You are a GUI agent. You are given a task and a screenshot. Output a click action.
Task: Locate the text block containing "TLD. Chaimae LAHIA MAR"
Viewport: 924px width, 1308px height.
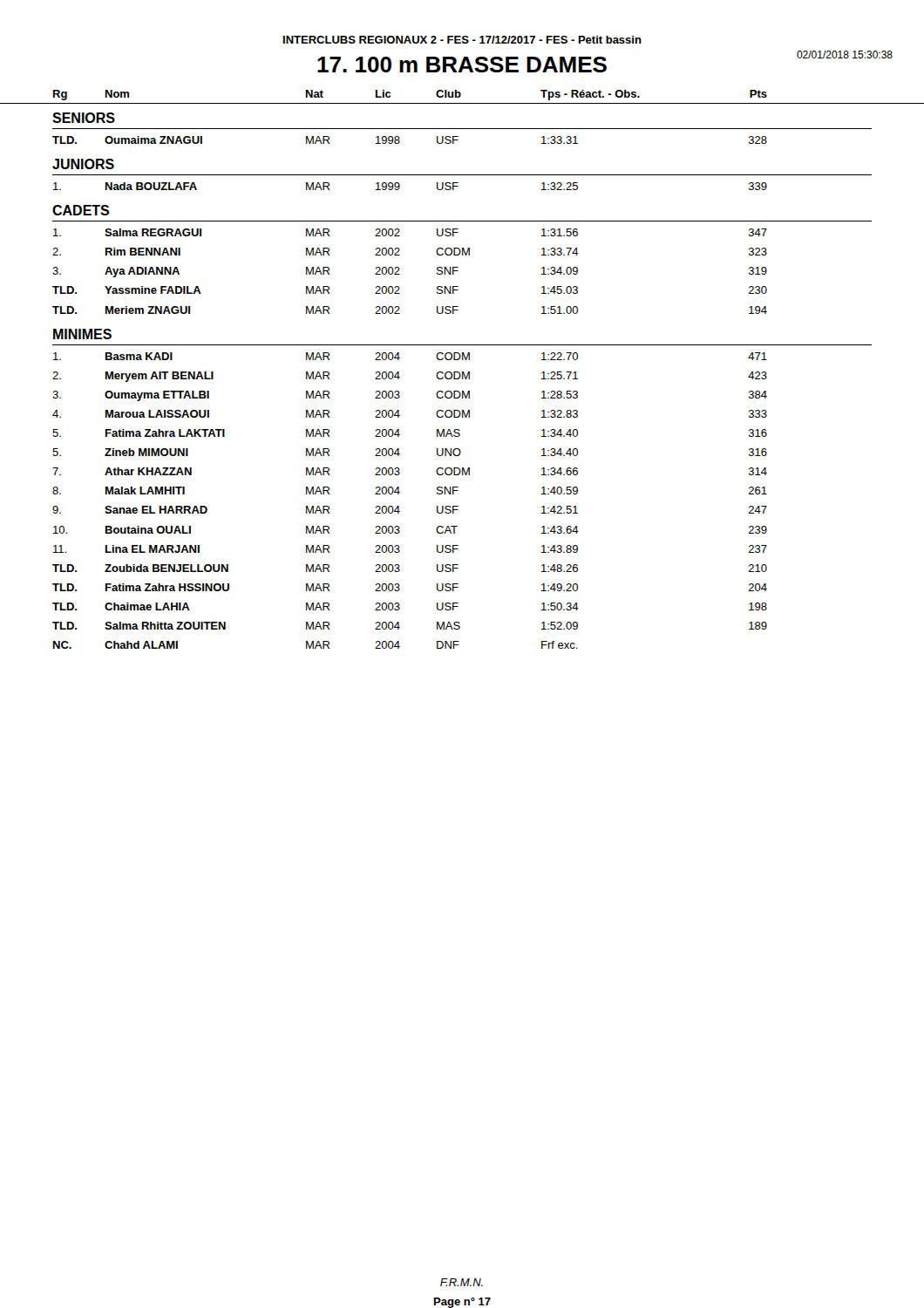click(x=410, y=607)
